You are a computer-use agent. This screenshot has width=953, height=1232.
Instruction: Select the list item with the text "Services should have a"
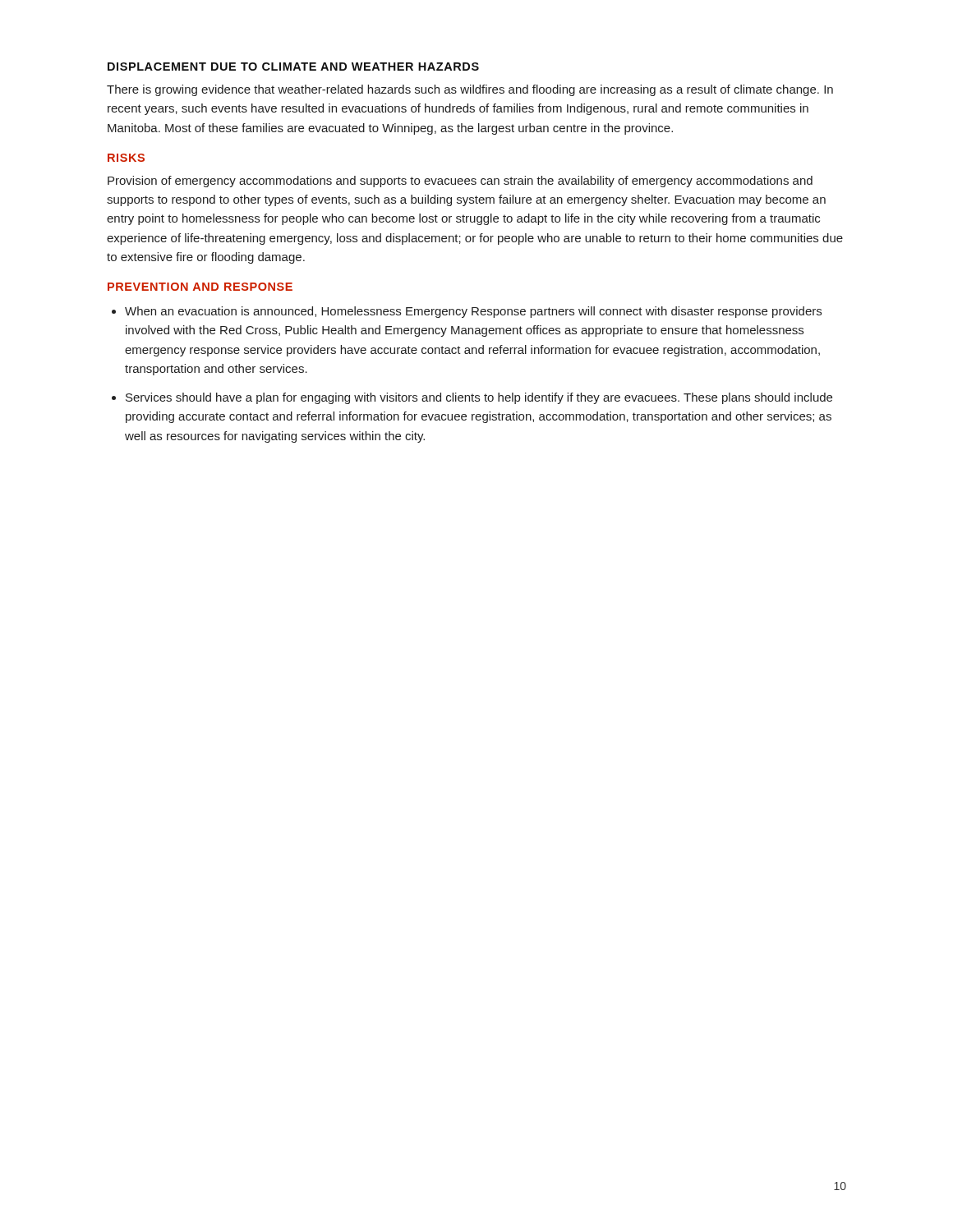coord(479,416)
